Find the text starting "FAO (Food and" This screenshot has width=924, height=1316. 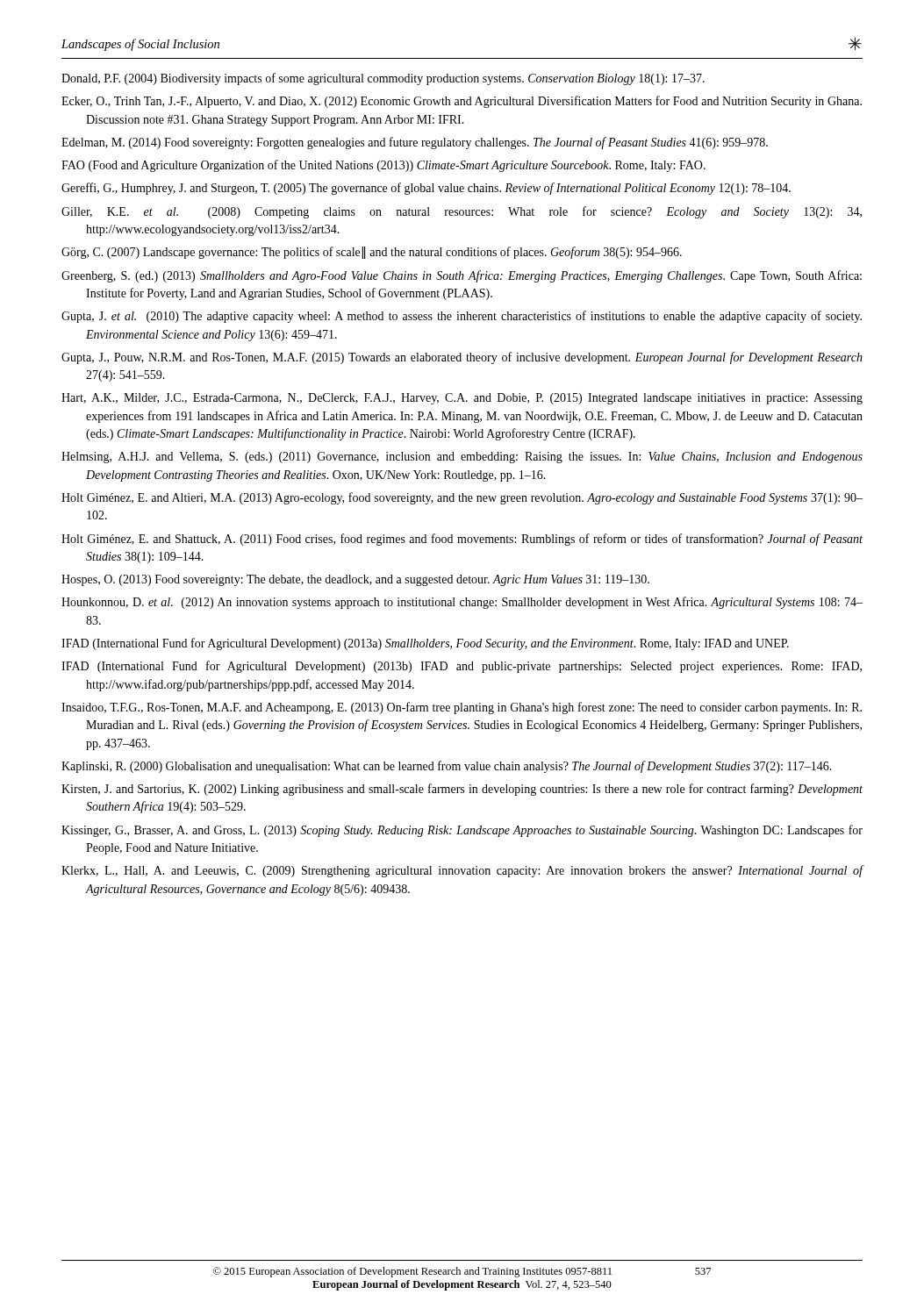coord(384,166)
